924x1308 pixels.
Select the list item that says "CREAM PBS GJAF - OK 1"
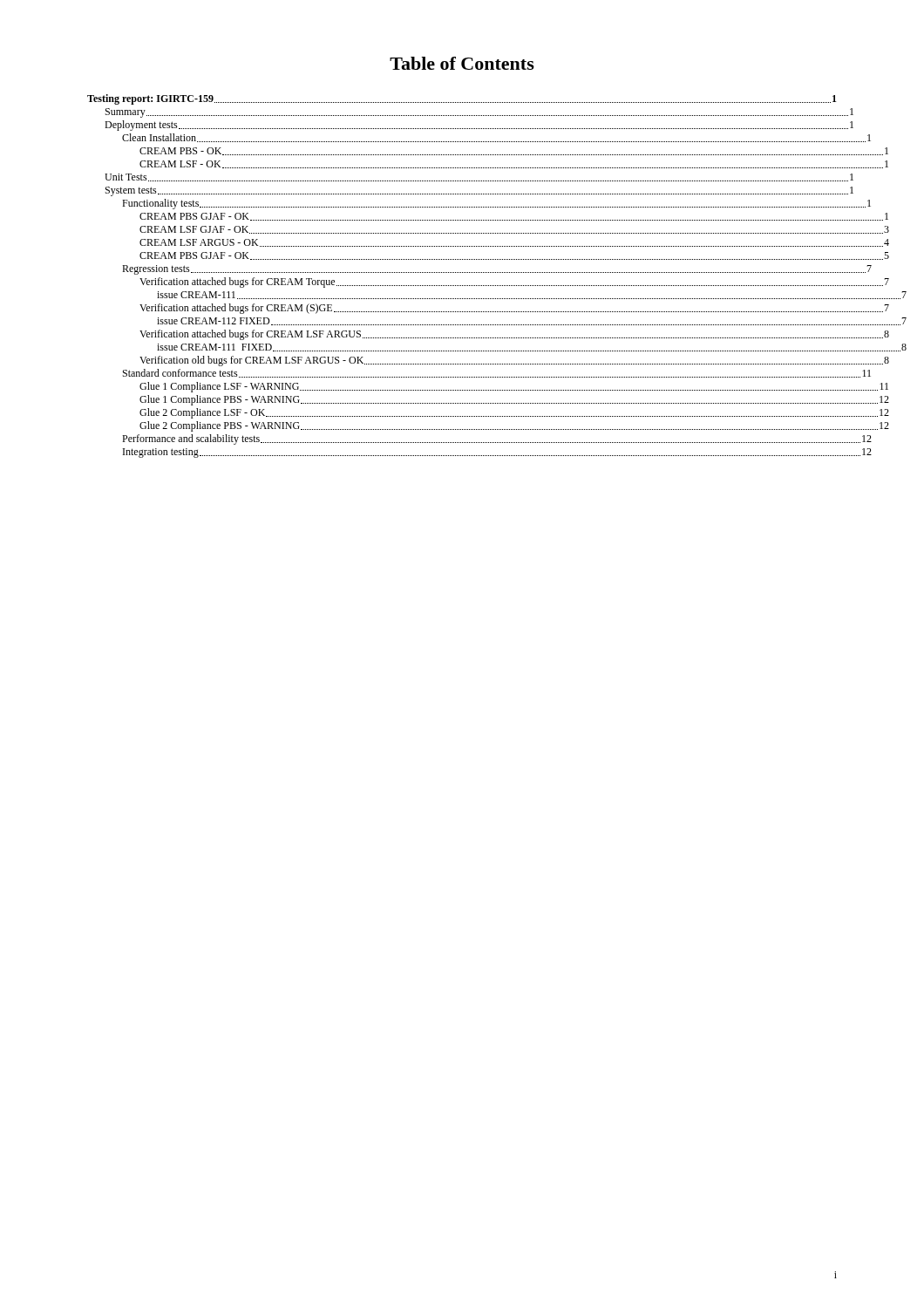(514, 217)
